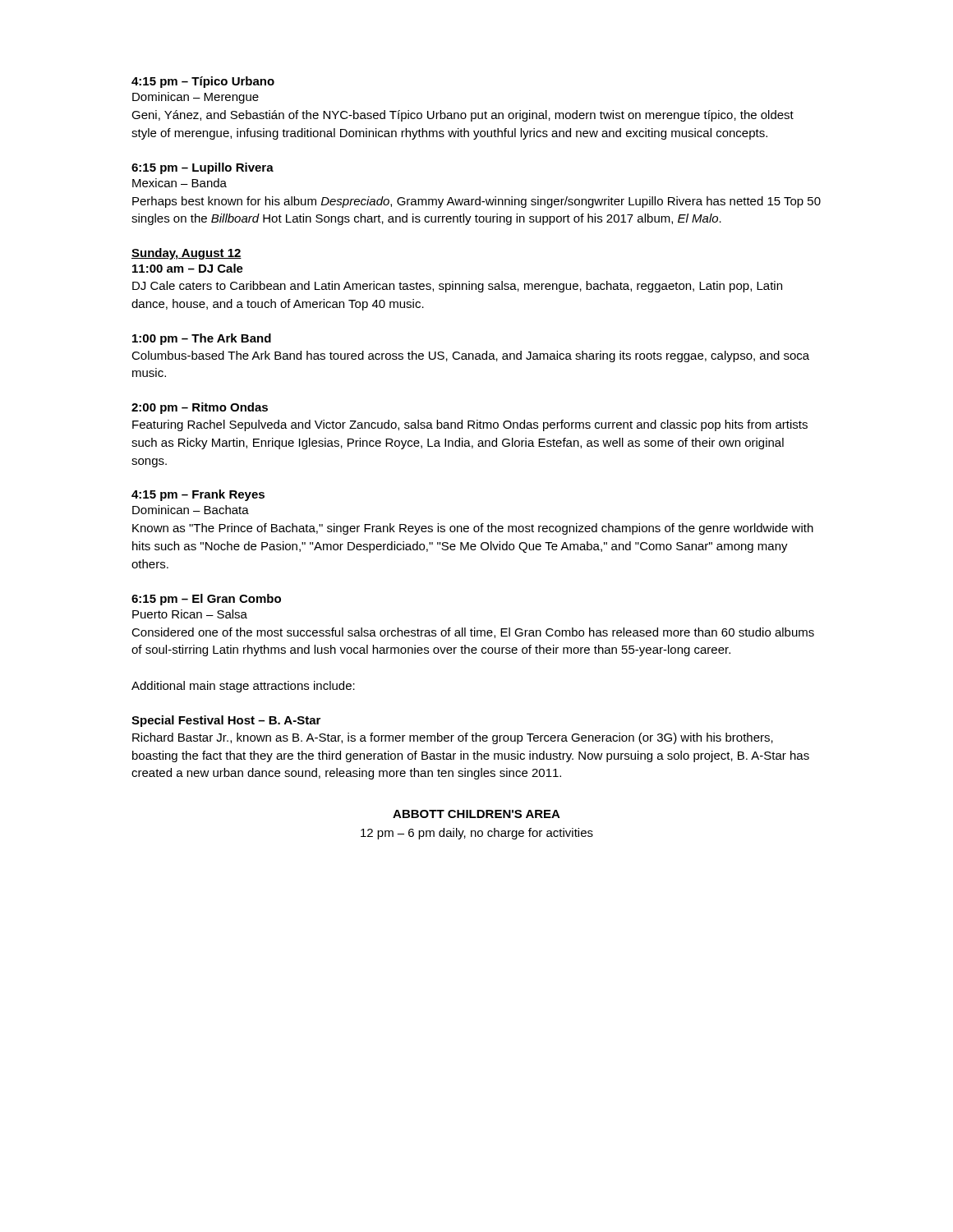Find the section header on this page that starts "1:00 pm – The Ark"

[476, 356]
